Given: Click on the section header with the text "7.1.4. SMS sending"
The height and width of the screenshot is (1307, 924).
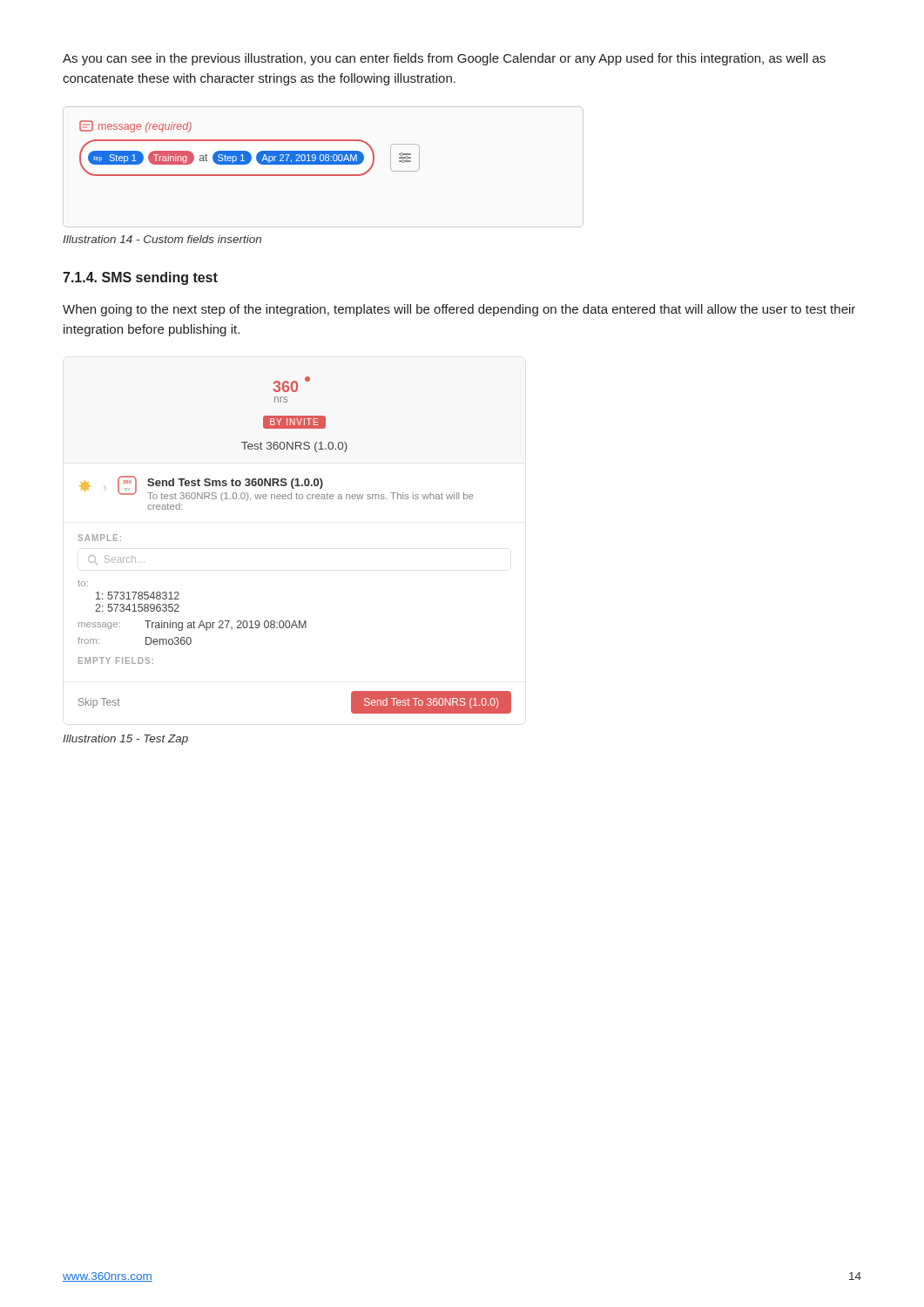Looking at the screenshot, I should (x=140, y=278).
